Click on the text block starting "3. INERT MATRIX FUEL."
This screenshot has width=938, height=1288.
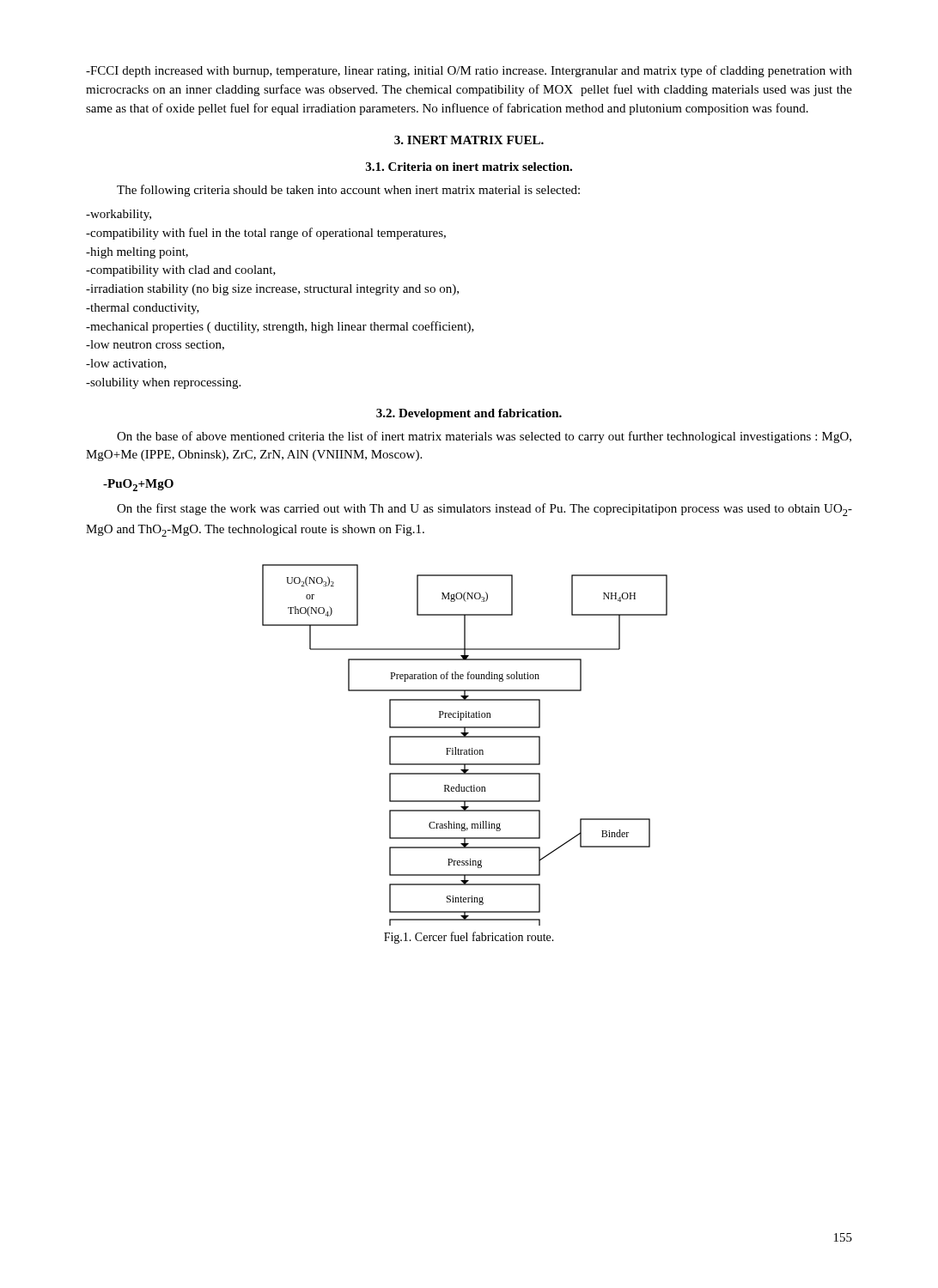pos(469,140)
